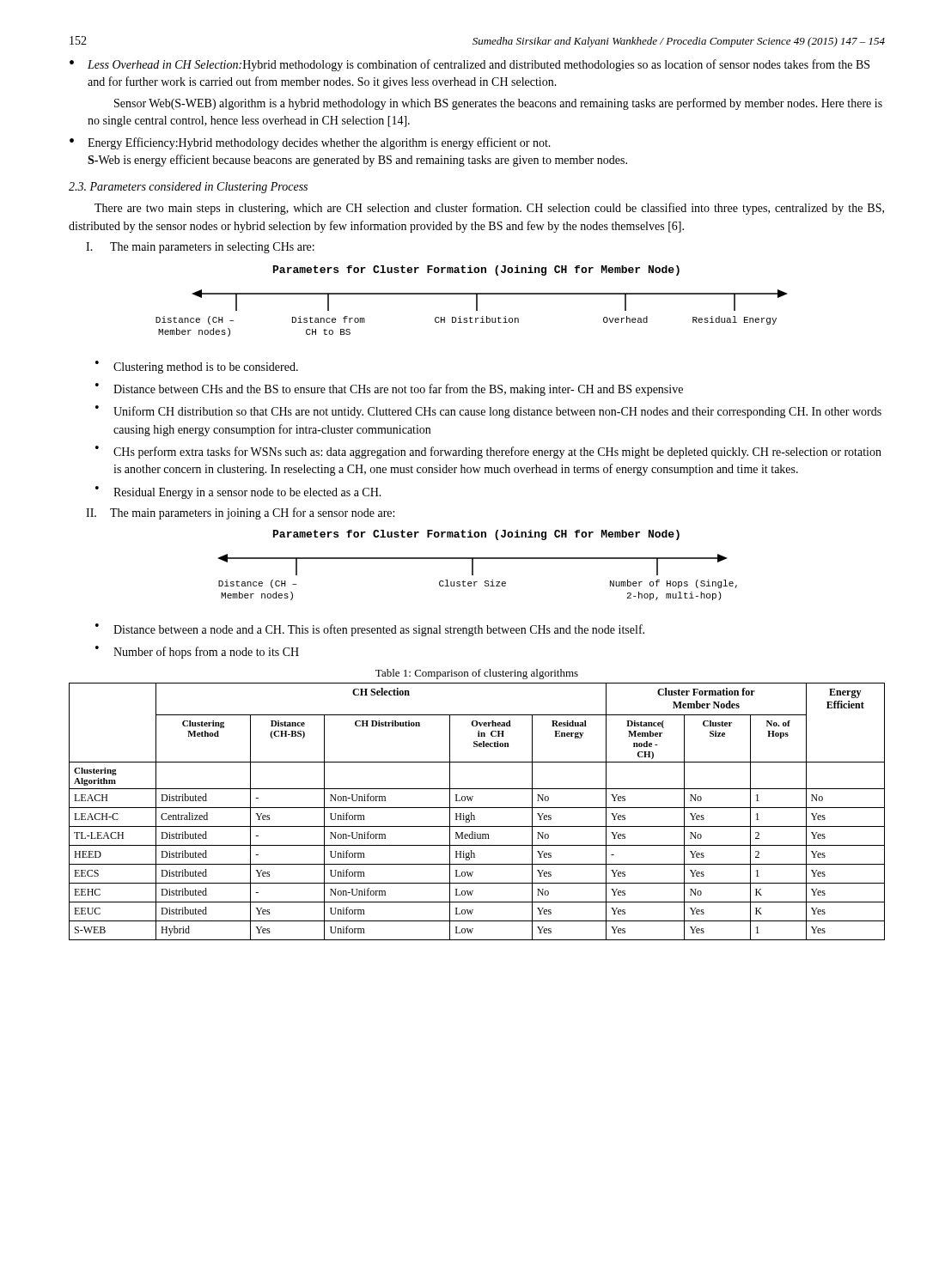This screenshot has width=945, height=1288.
Task: Locate a caption
Action: click(x=477, y=673)
